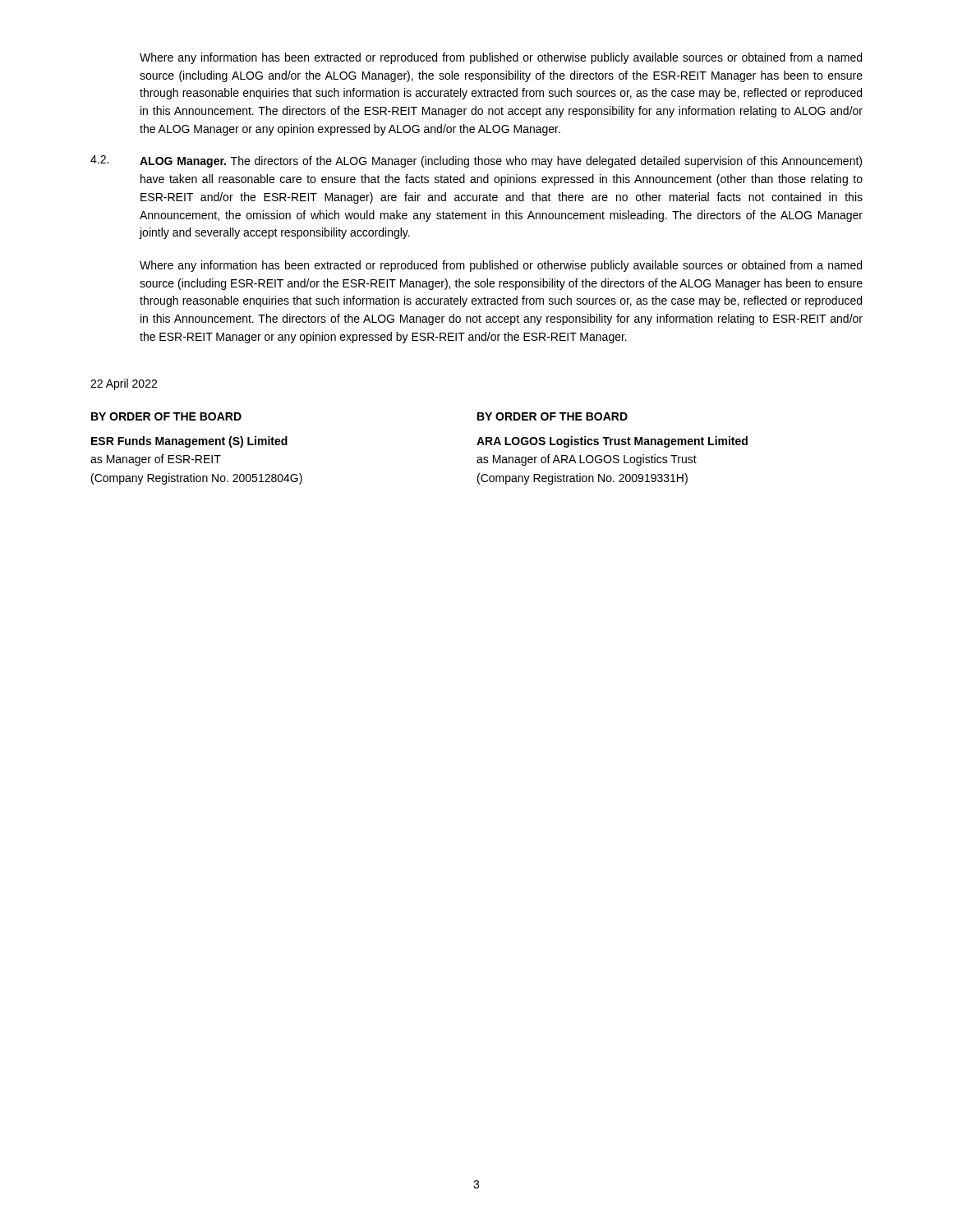Click on the block starting "2. ALOG Manager. The directors of the ALOG"
Screen dimensions: 1232x953
point(476,198)
